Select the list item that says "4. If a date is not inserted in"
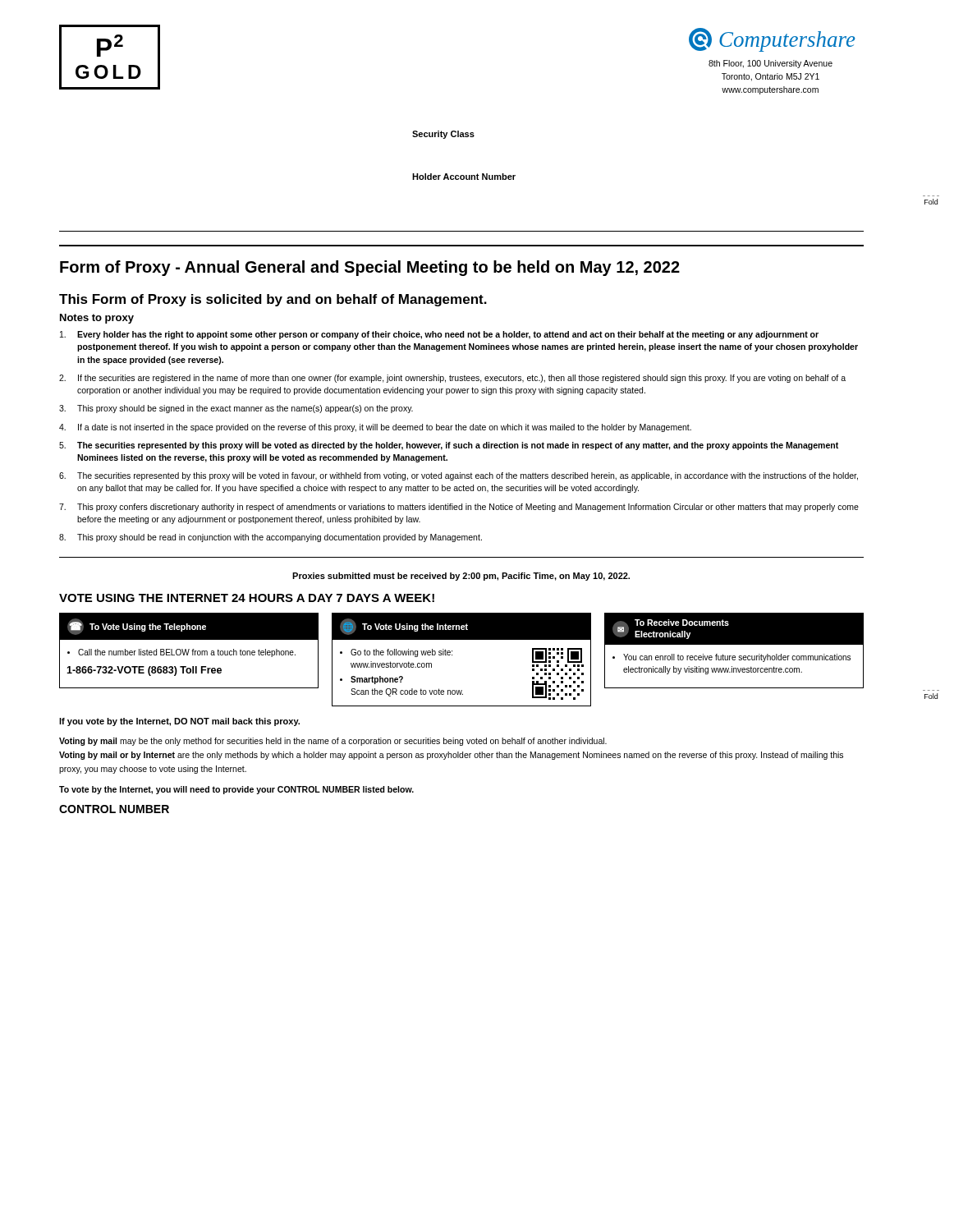The image size is (954, 1232). [x=461, y=427]
